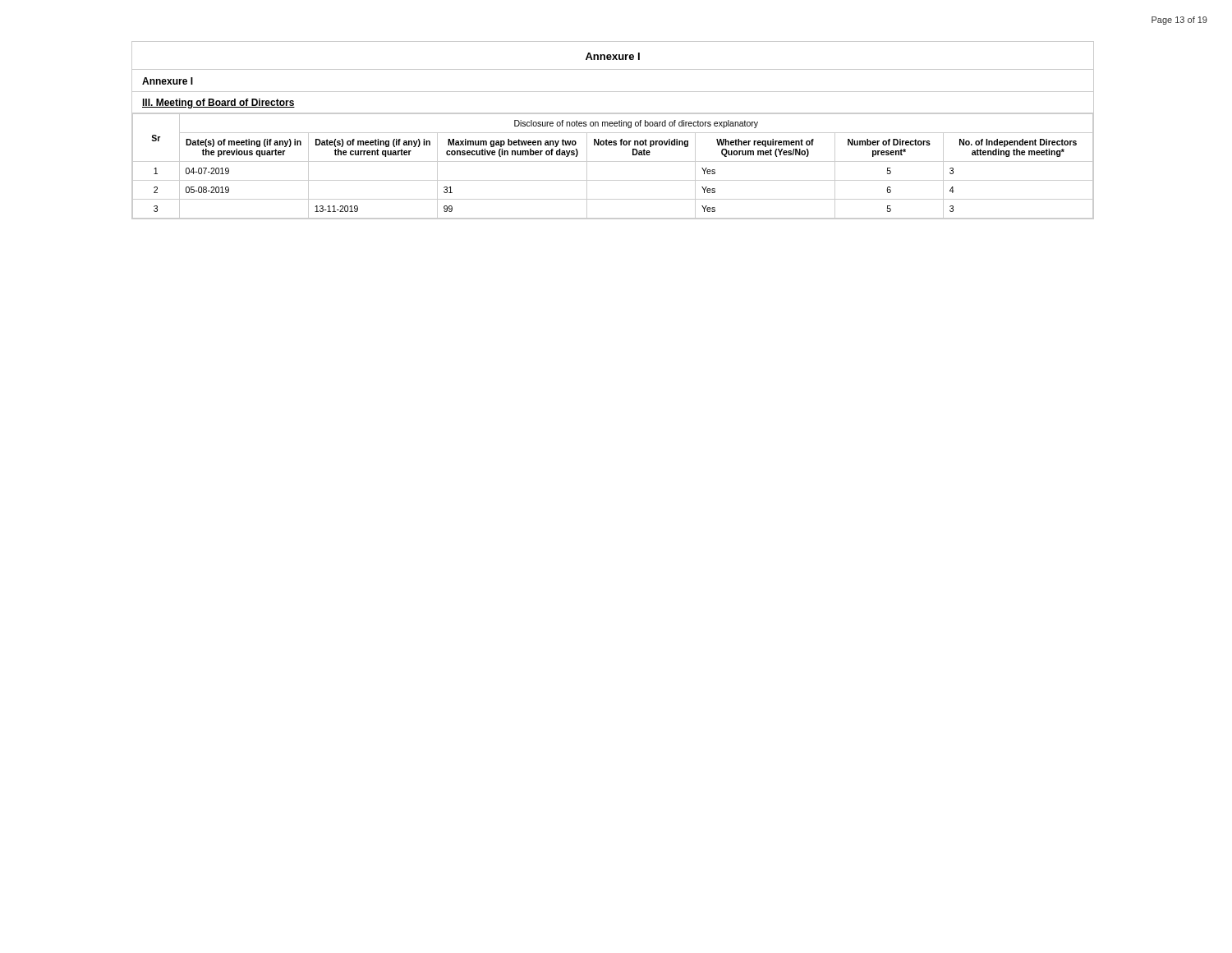This screenshot has height=953, width=1232.
Task: Select the table that reads "No. of Independent Directors"
Action: (613, 166)
